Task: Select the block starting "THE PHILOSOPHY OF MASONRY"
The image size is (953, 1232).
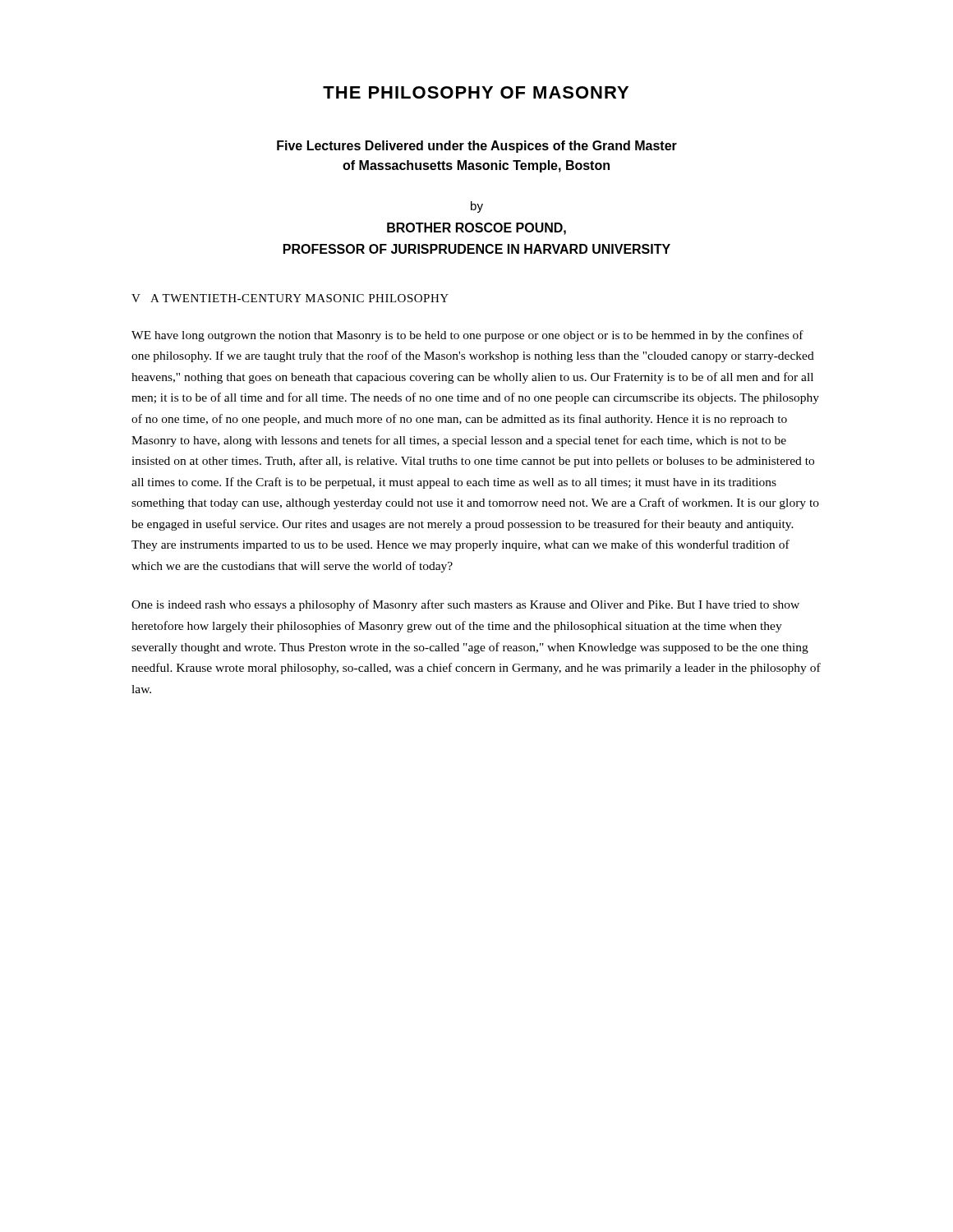Action: coord(476,92)
